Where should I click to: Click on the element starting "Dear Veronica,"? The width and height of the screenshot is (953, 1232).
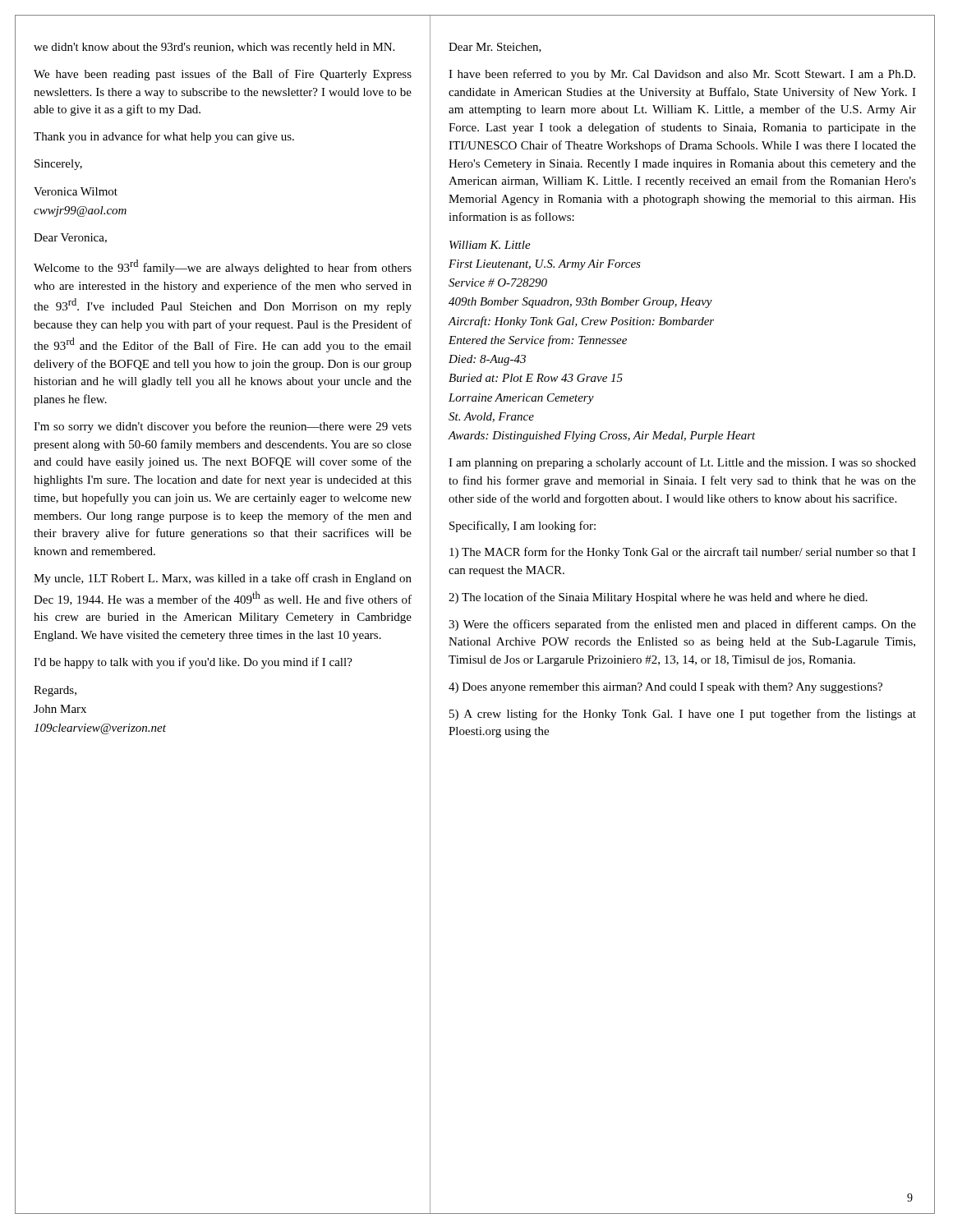tap(71, 237)
